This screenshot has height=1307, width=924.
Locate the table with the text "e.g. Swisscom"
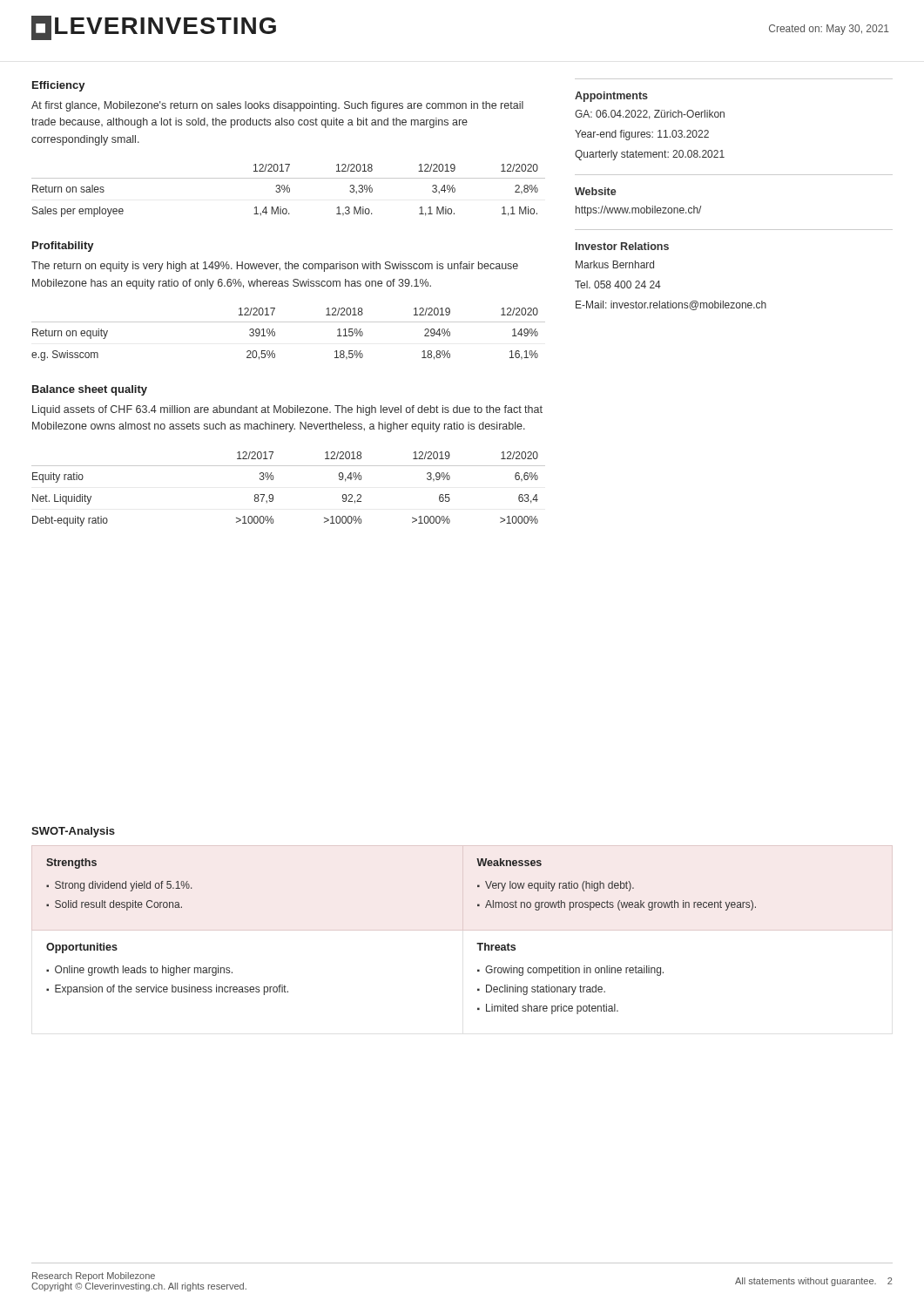tap(288, 334)
